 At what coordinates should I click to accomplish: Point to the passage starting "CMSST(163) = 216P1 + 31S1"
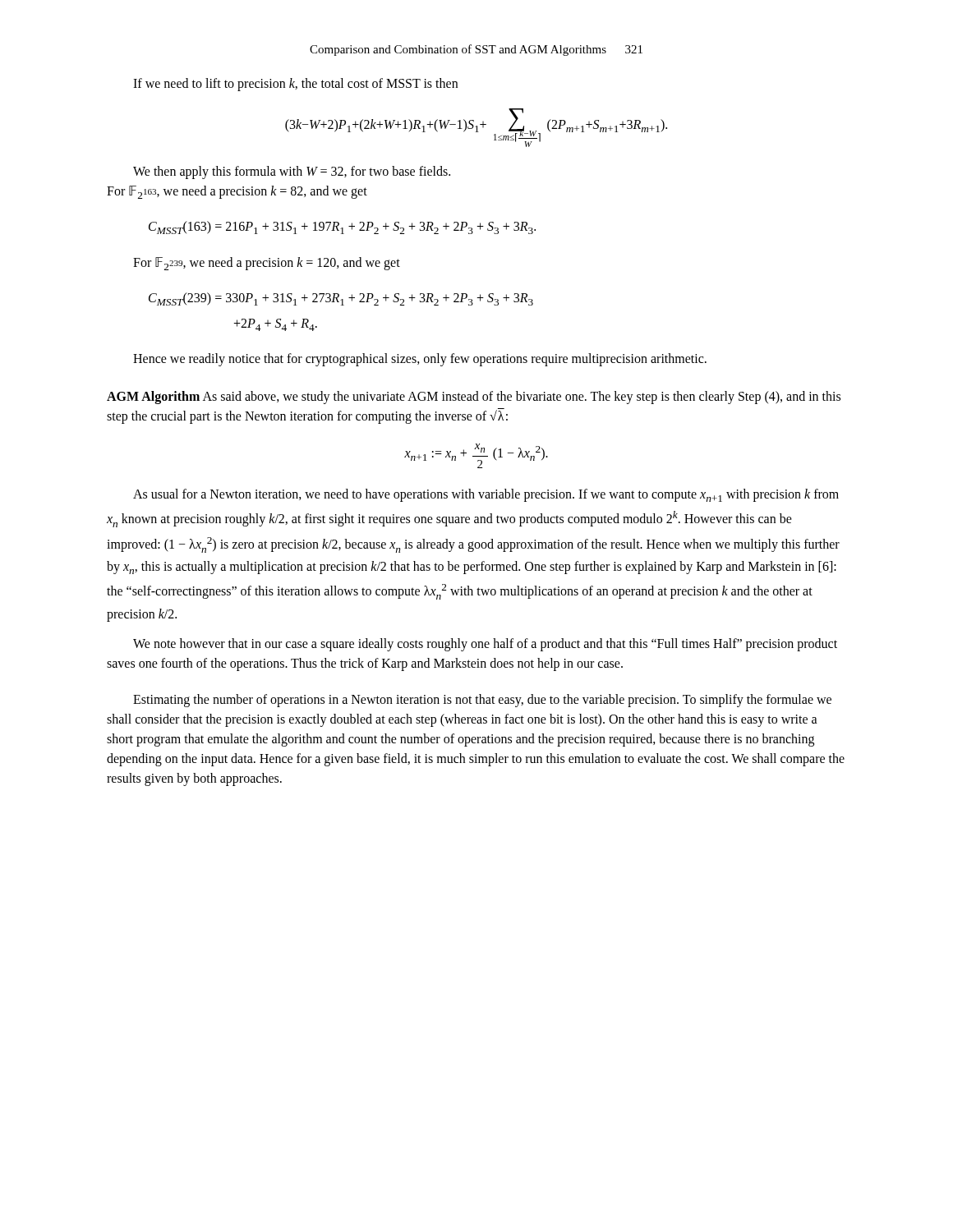[342, 228]
